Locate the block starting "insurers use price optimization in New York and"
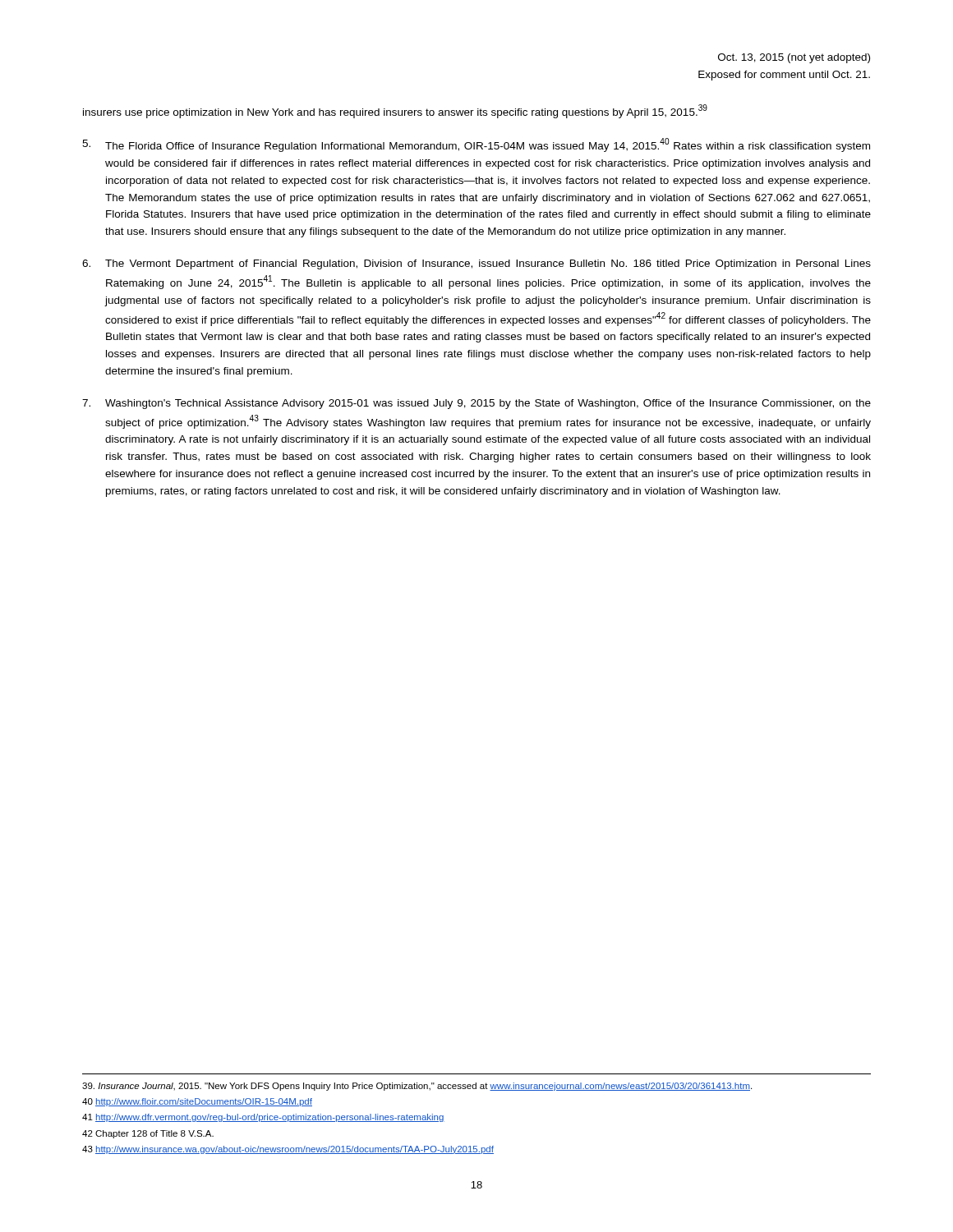The image size is (953, 1232). (395, 111)
